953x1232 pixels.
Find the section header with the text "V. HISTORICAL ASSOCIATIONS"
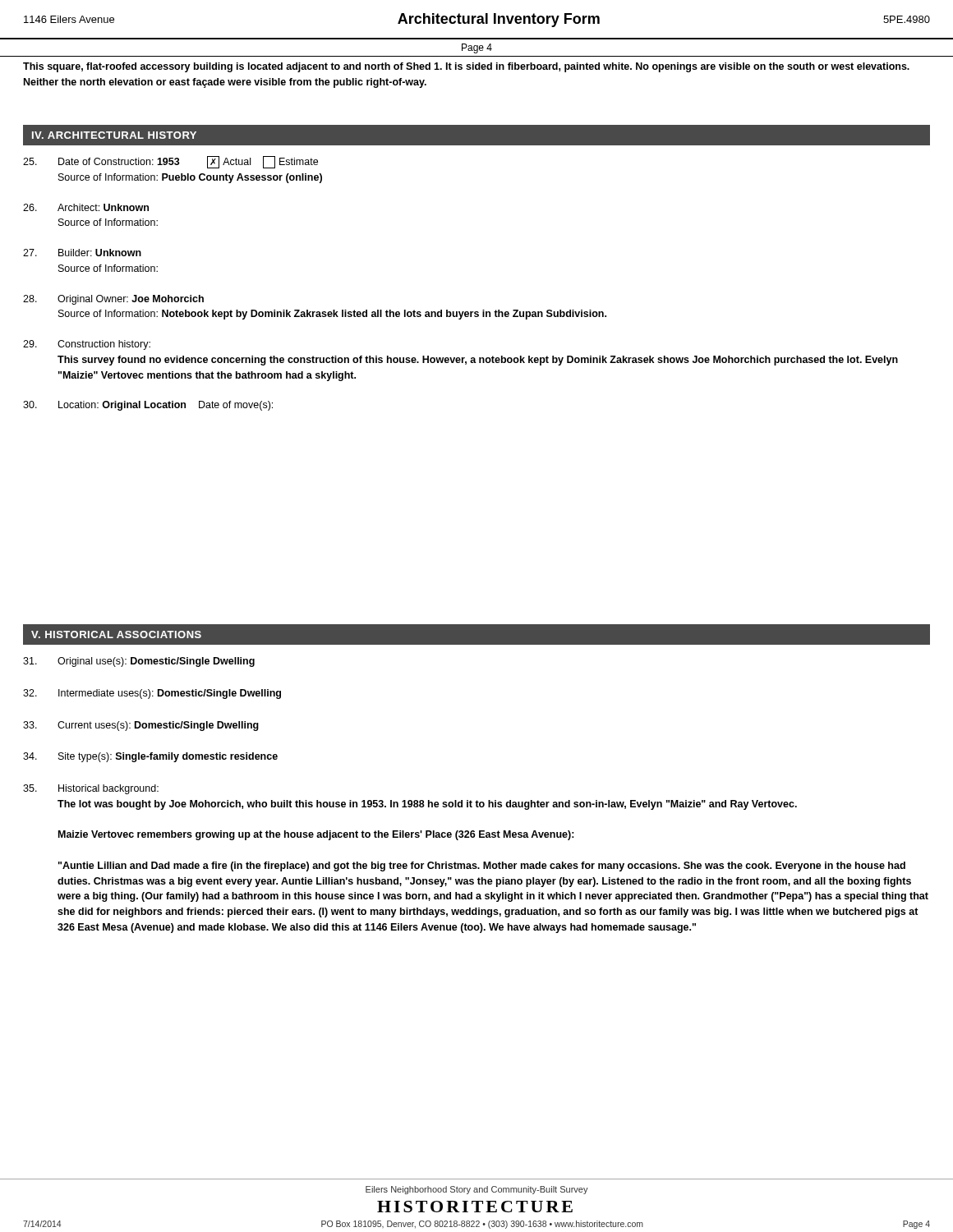pyautogui.click(x=117, y=634)
